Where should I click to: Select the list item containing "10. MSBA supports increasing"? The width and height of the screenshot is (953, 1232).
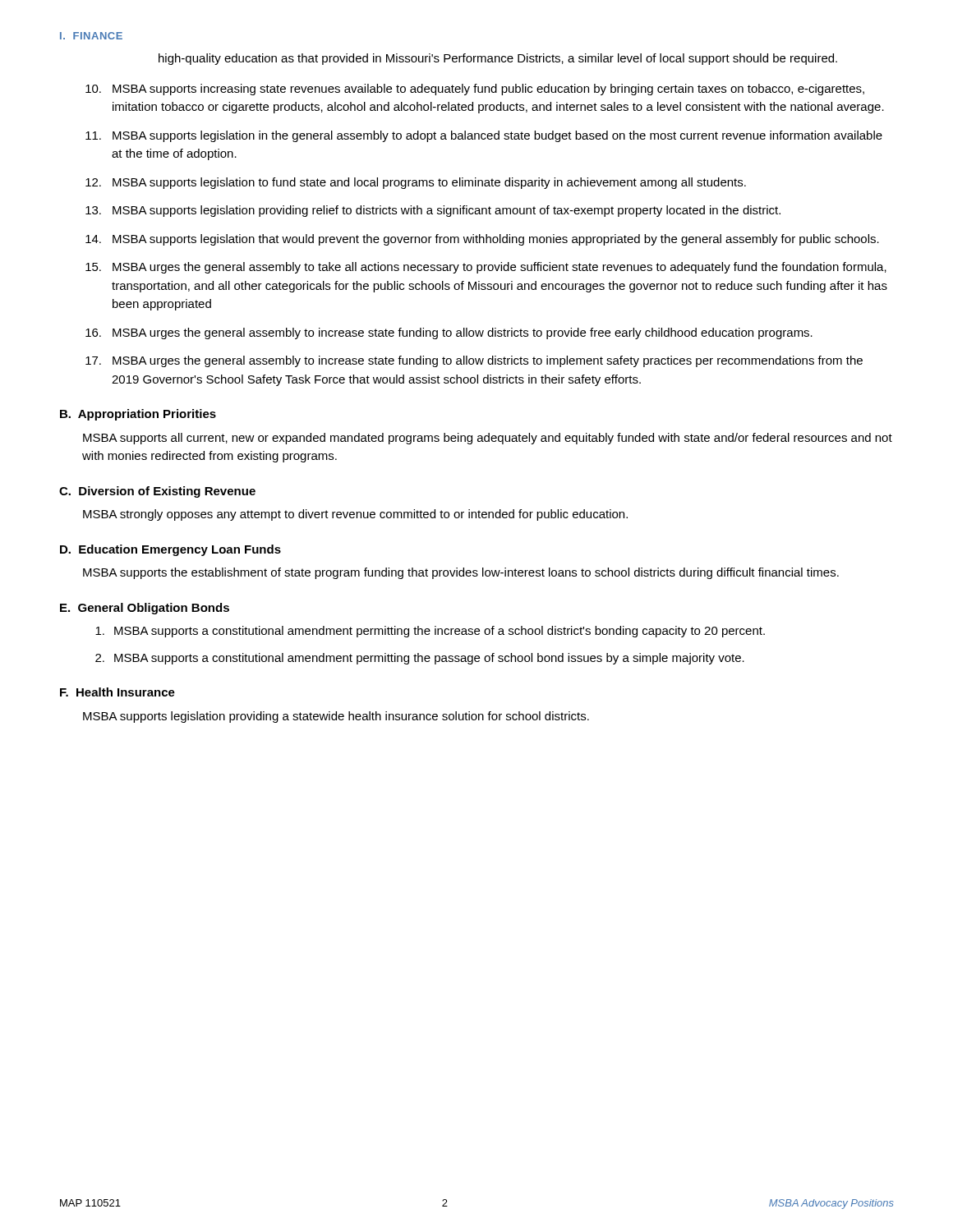476,98
